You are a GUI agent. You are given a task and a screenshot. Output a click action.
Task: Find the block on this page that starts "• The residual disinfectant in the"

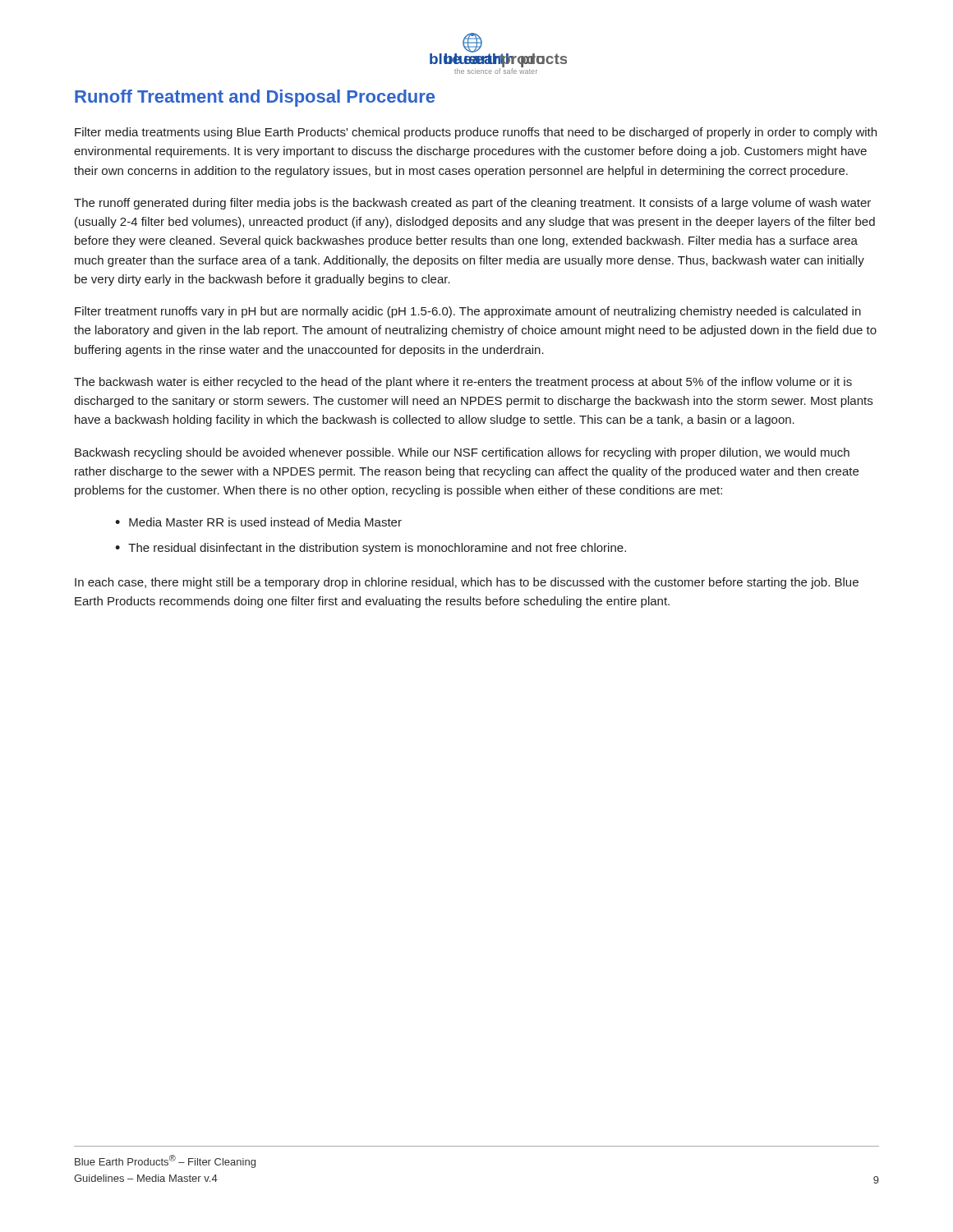[x=497, y=549]
